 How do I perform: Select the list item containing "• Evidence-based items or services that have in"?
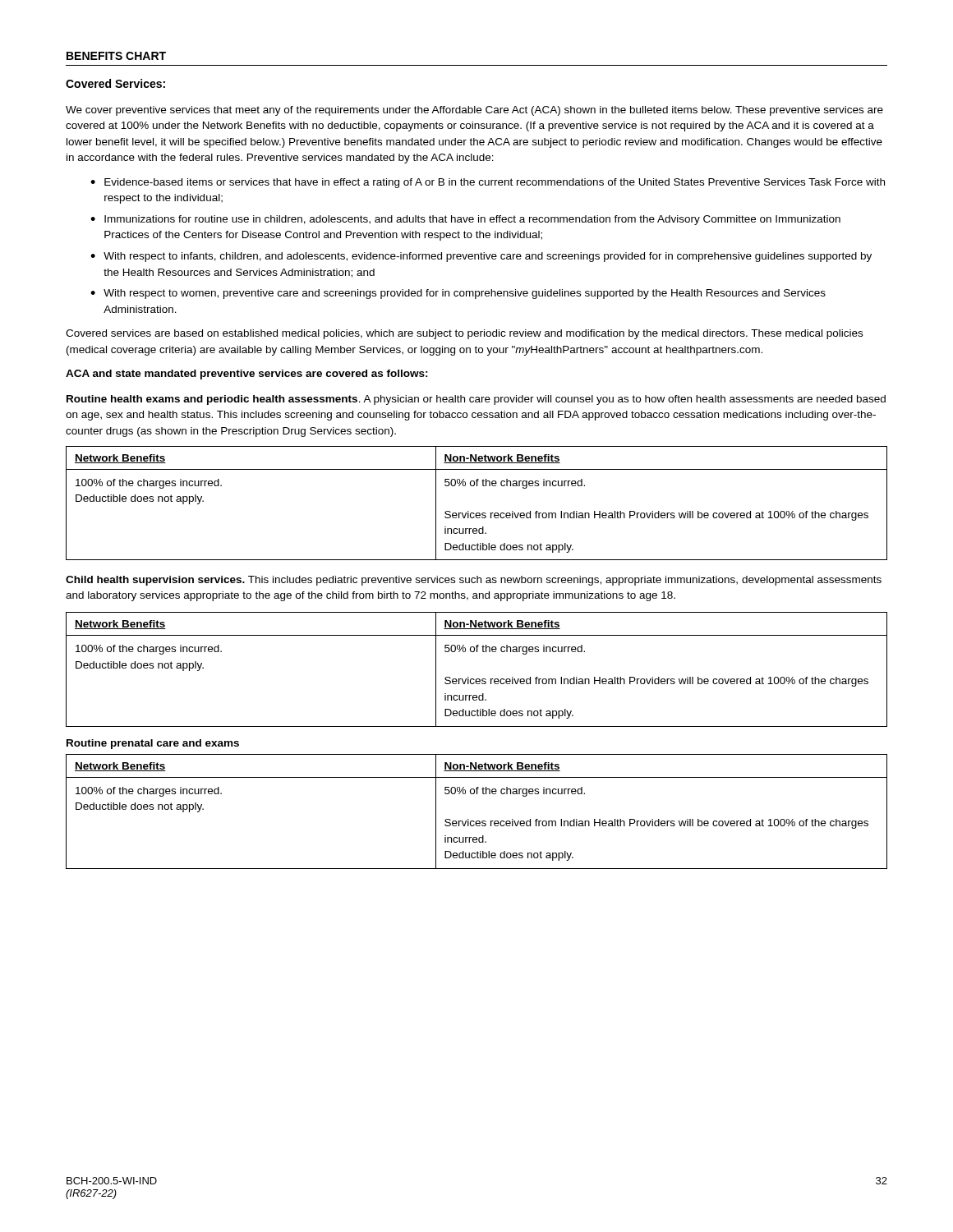pos(476,190)
